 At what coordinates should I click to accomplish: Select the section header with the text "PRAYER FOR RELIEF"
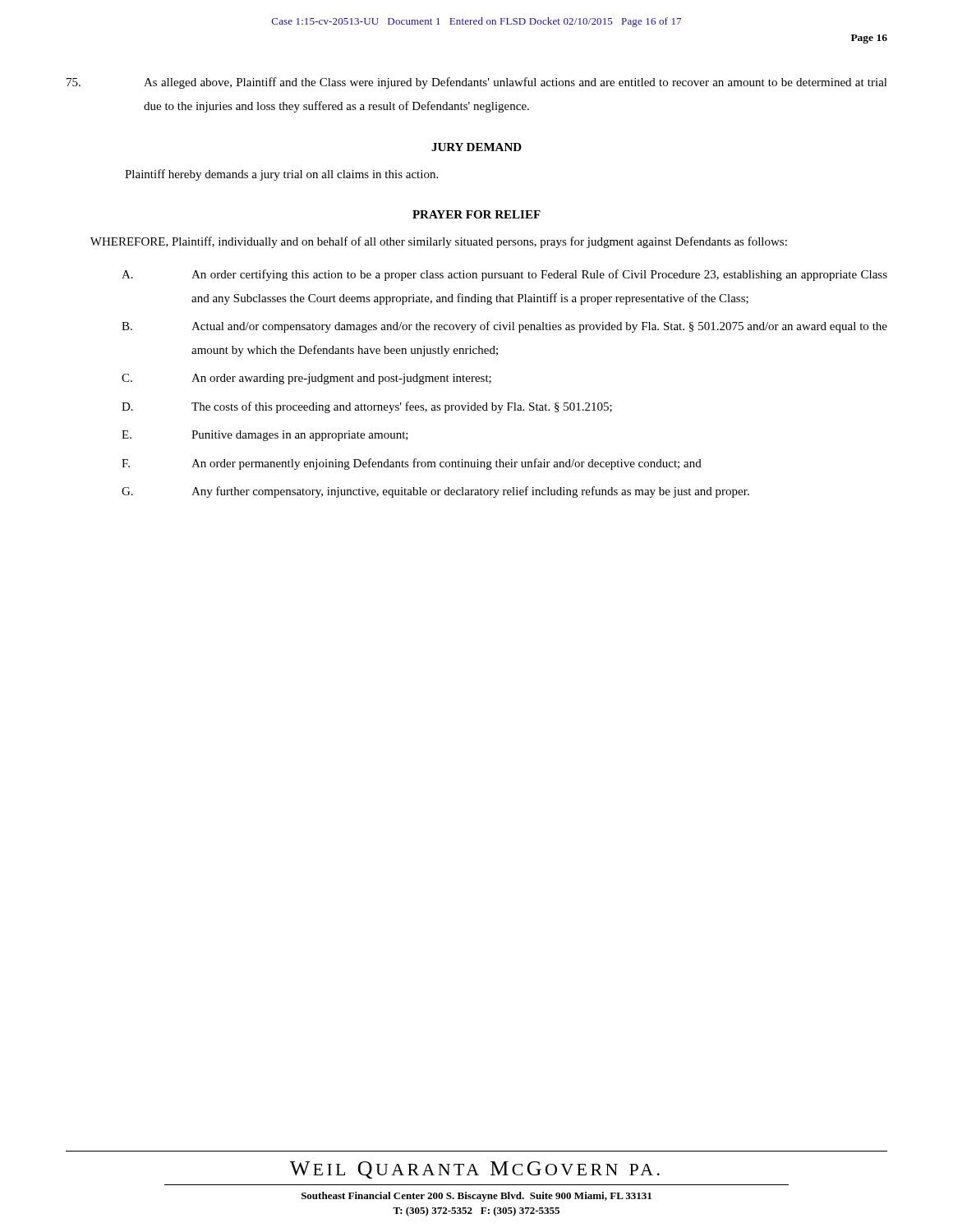coord(476,214)
